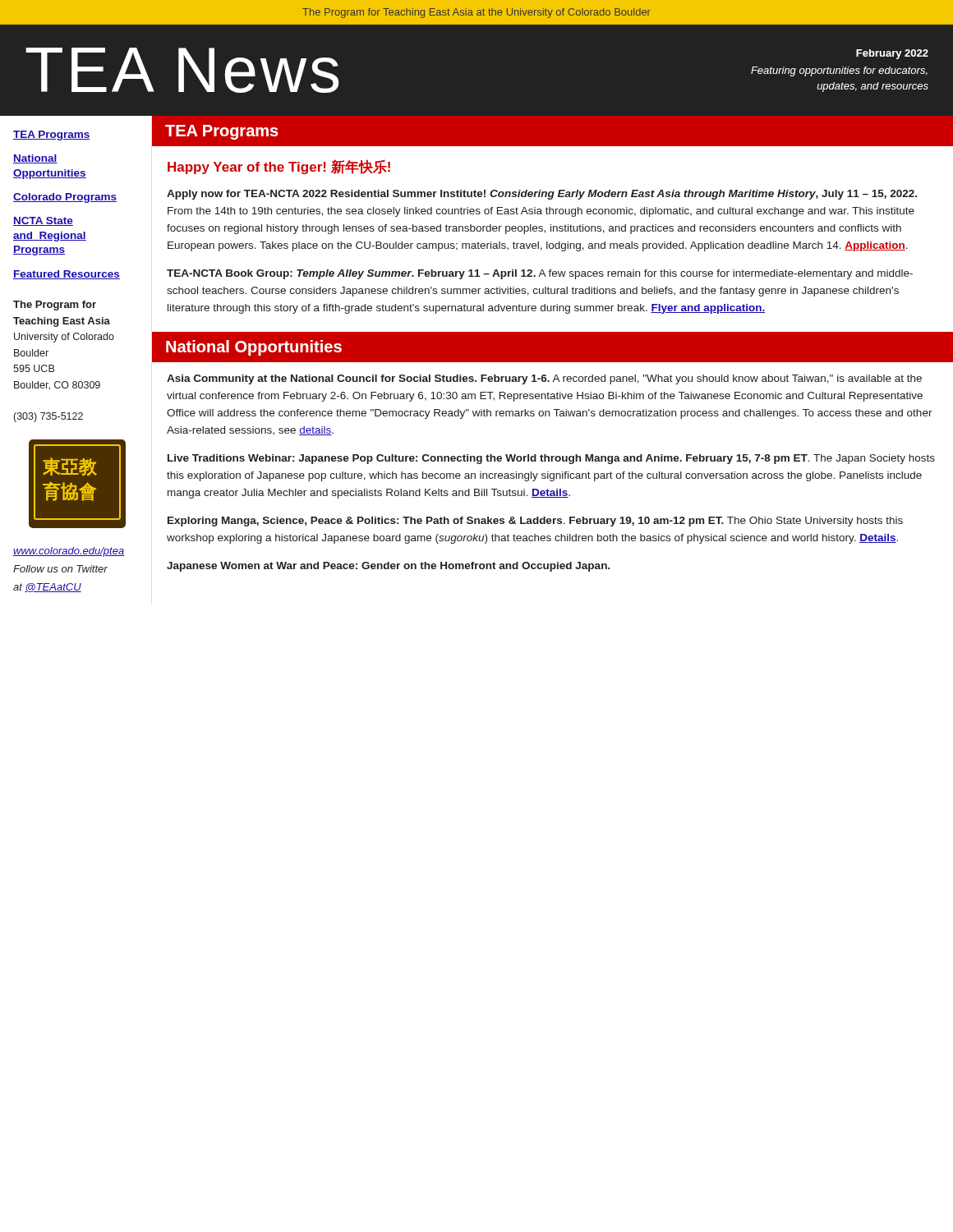The width and height of the screenshot is (953, 1232).
Task: Click on the text block starting "Apply now for TEA-NCTA"
Action: coord(542,219)
